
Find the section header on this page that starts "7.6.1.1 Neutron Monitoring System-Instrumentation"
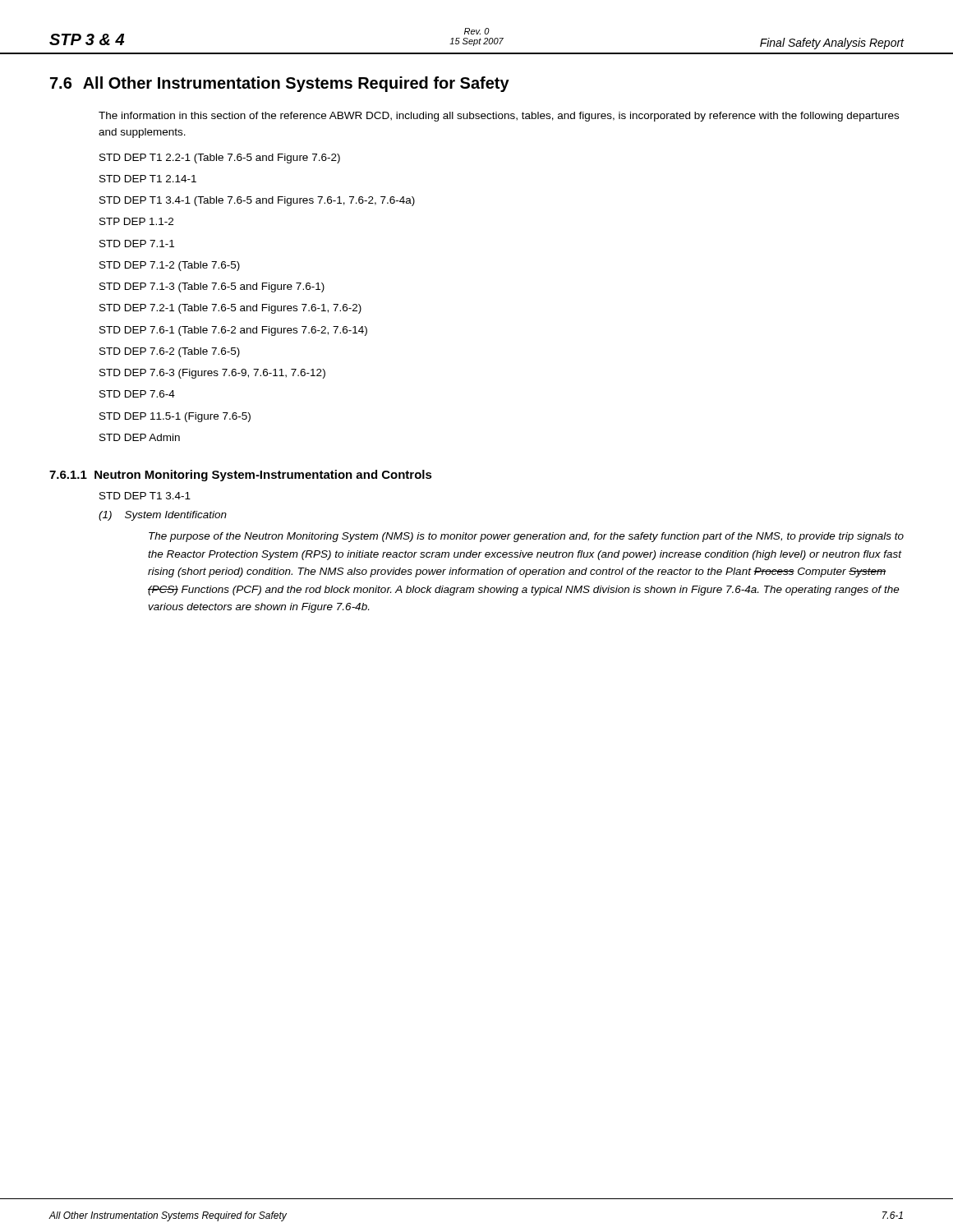(241, 474)
